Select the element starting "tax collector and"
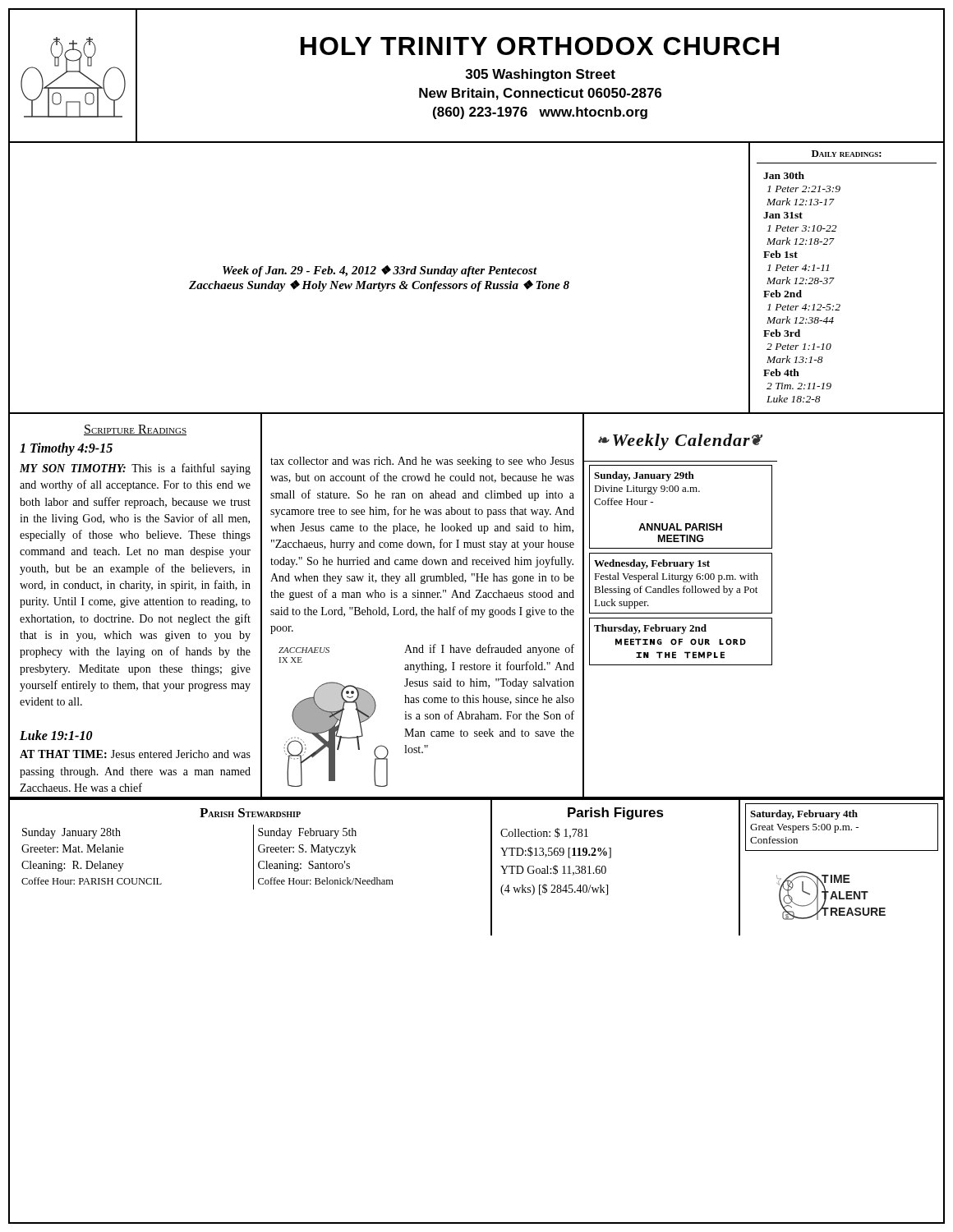953x1232 pixels. (x=422, y=544)
